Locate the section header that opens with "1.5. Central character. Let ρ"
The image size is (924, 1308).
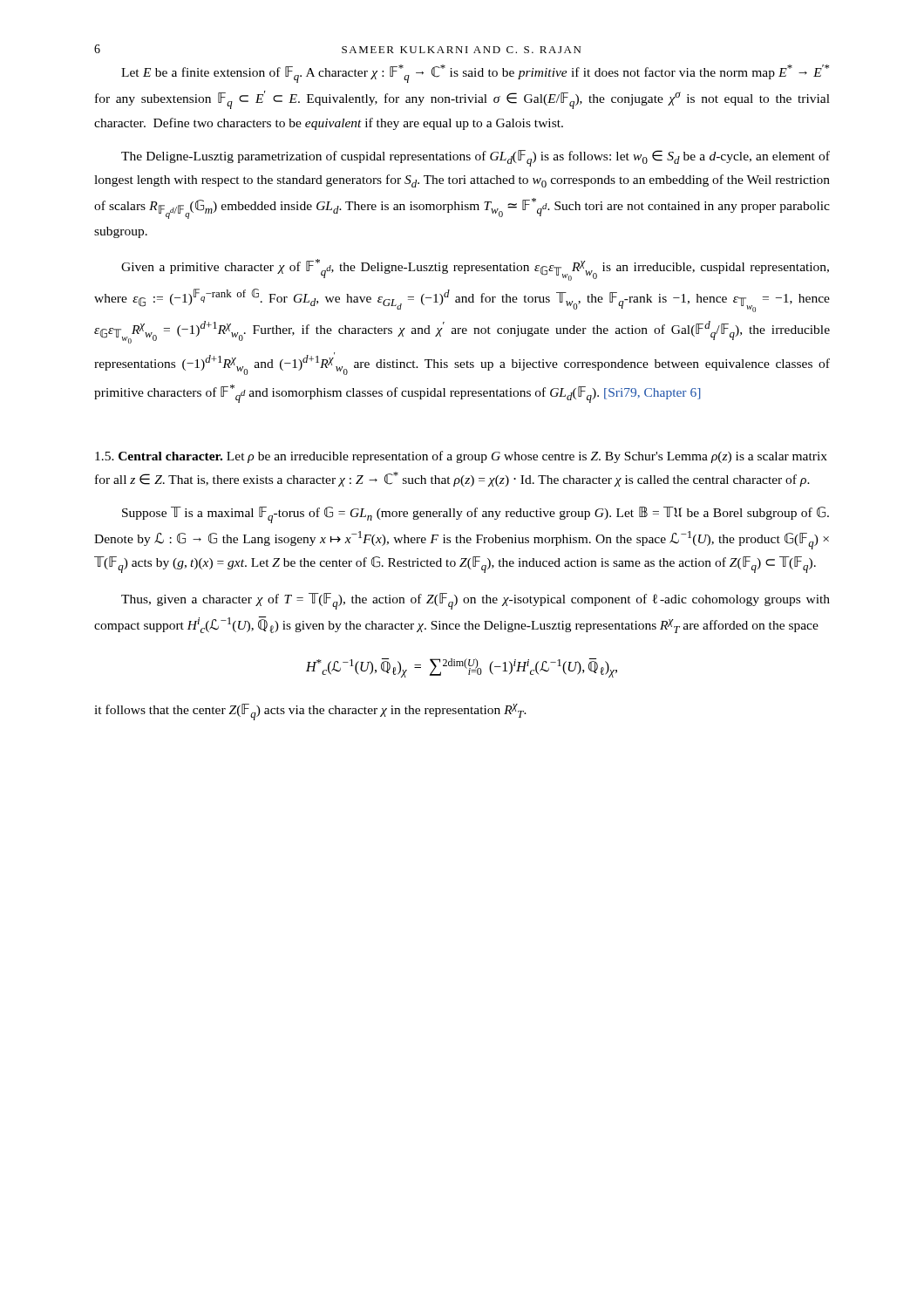click(x=461, y=467)
